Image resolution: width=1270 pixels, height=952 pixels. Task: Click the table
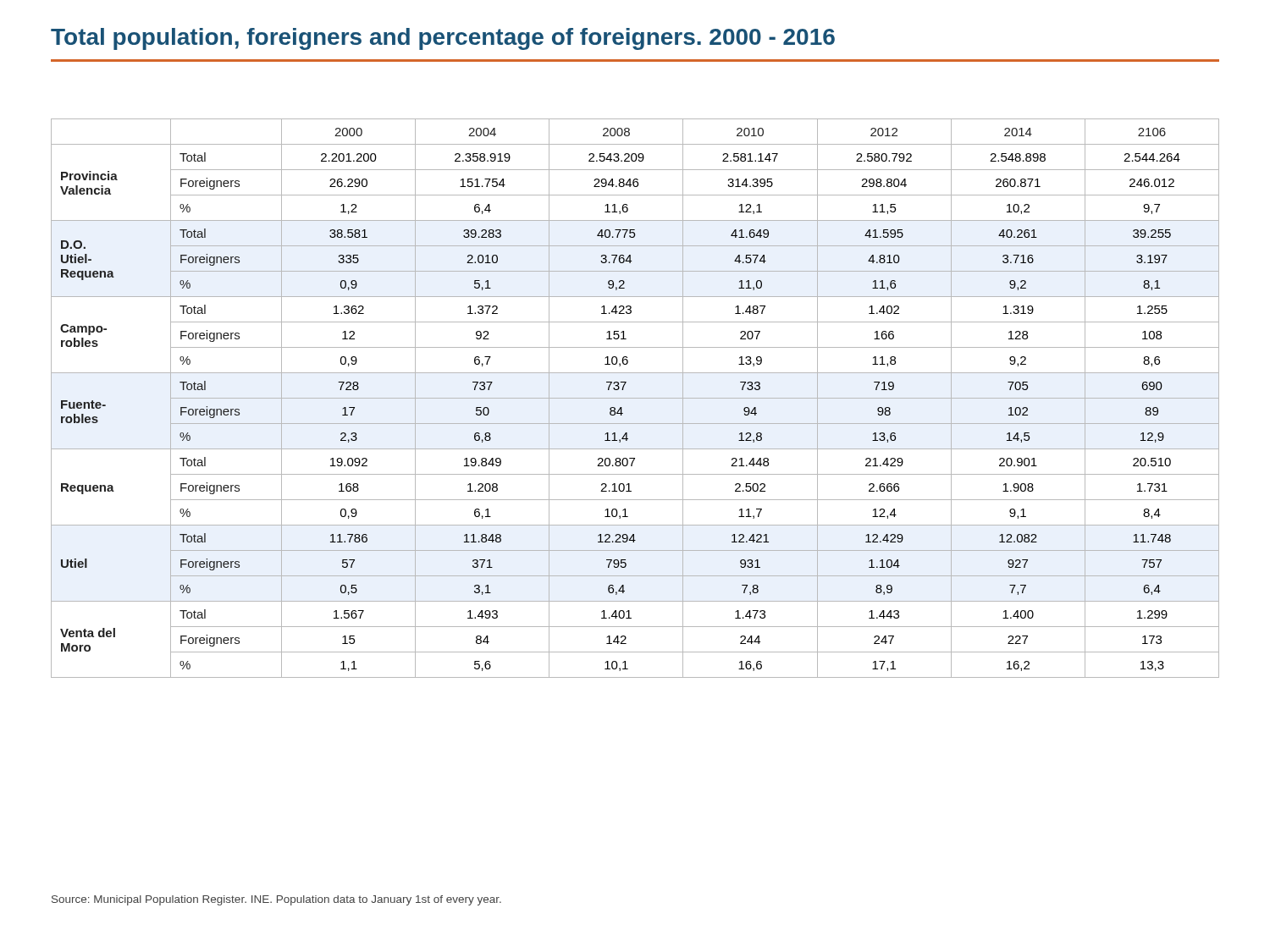(635, 398)
